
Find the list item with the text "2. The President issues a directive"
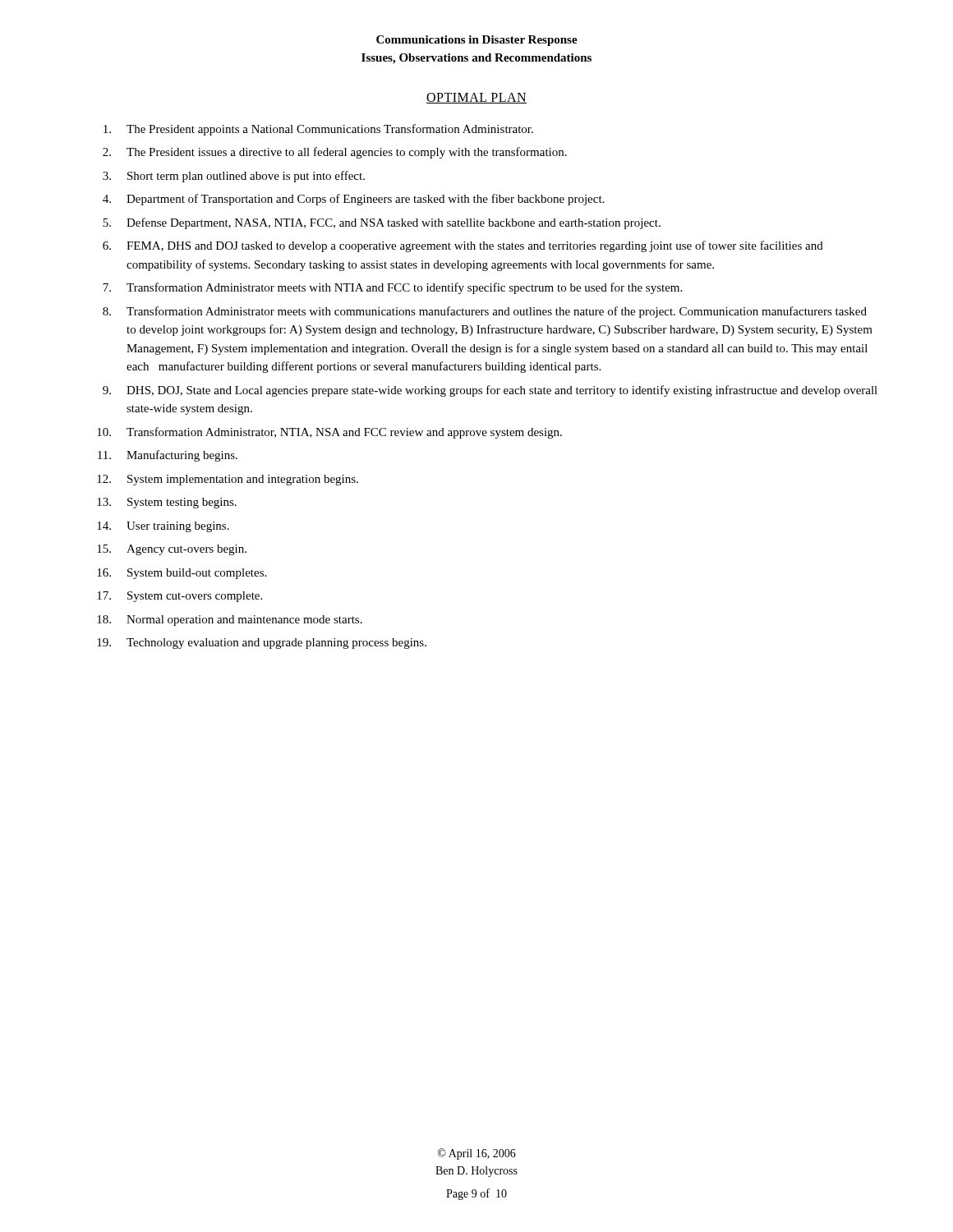(476, 152)
